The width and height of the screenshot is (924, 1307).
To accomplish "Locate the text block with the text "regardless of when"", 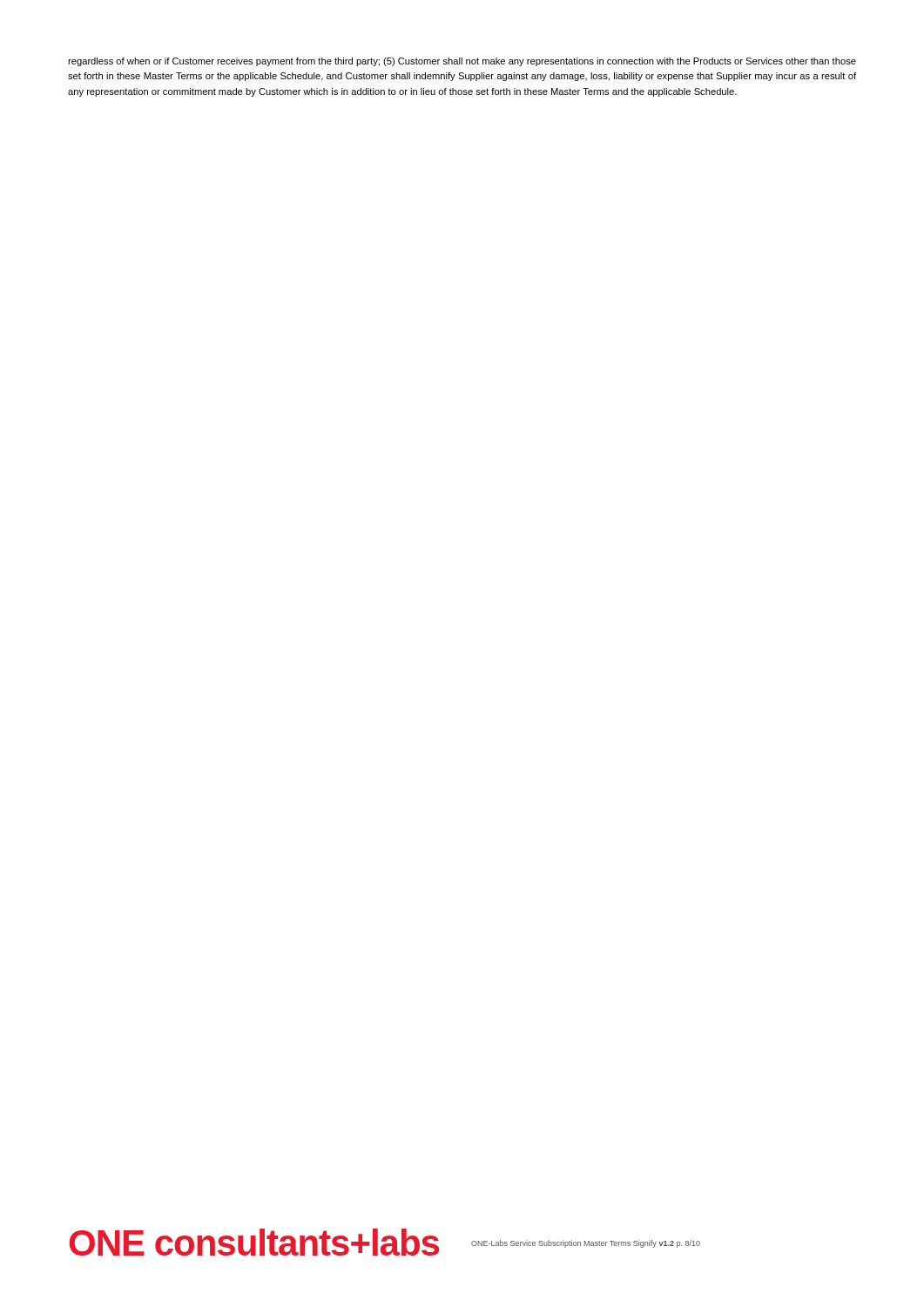I will point(462,76).
